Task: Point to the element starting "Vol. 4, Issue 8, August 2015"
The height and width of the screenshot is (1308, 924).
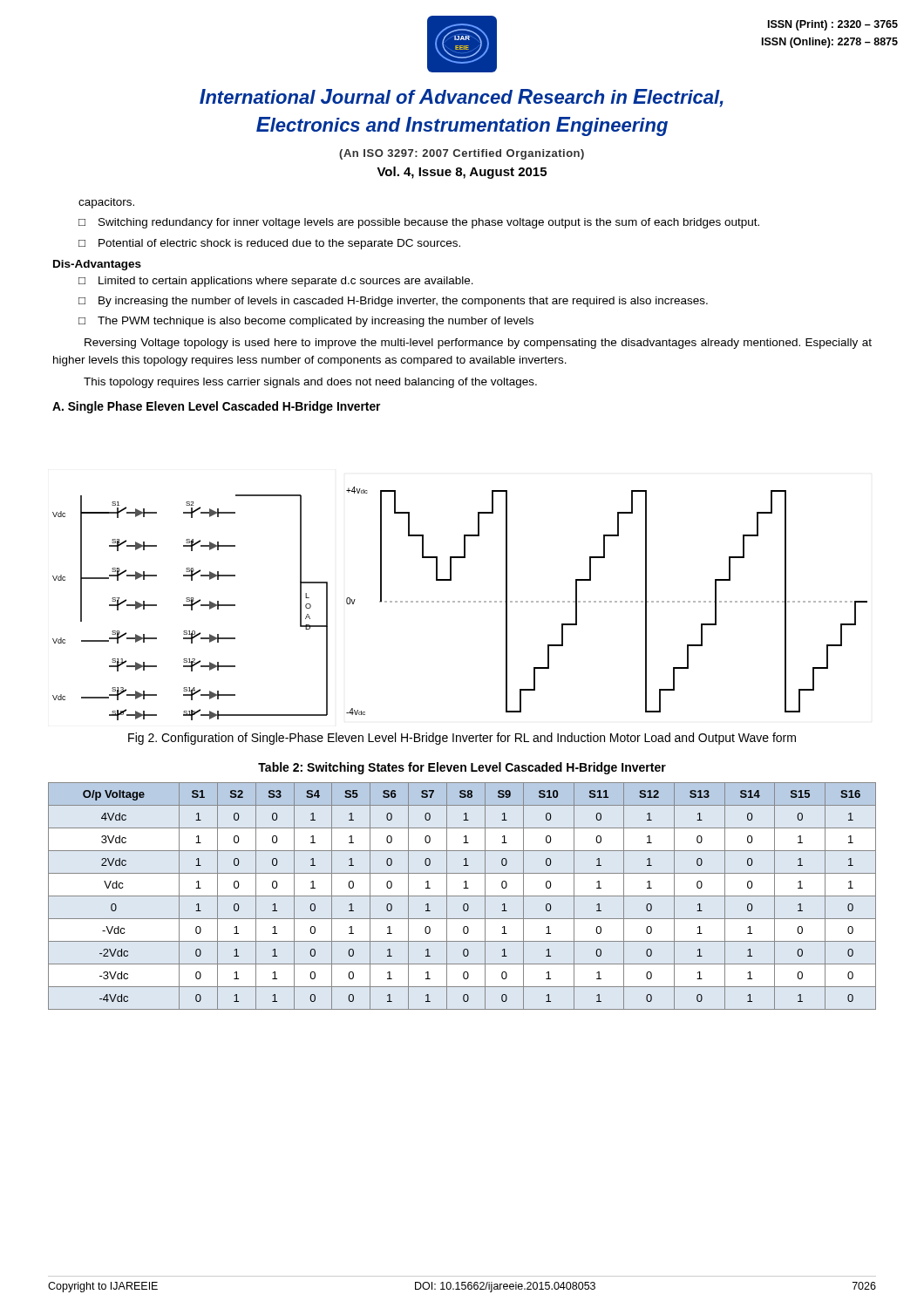Action: pos(462,171)
